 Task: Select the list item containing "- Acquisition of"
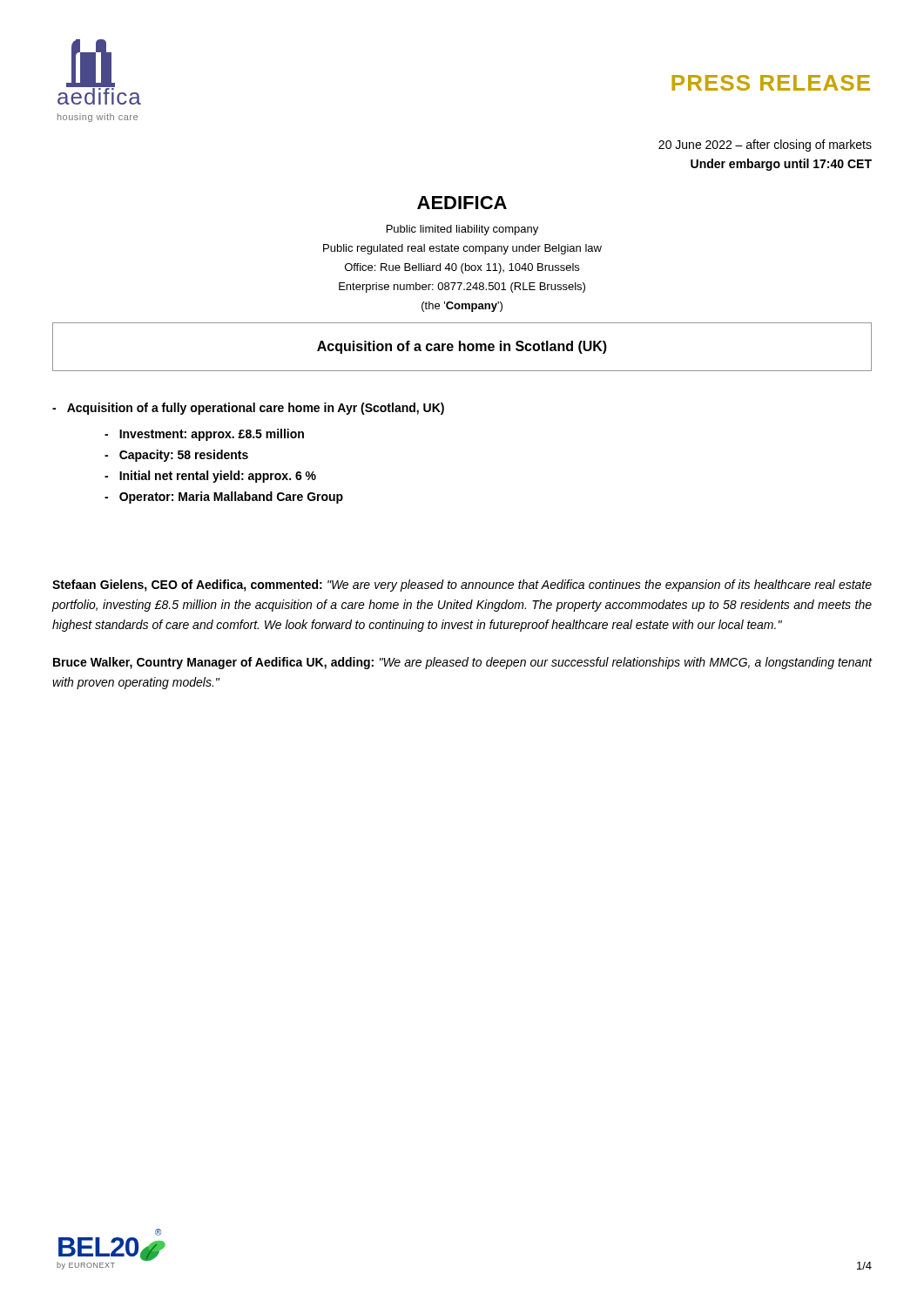click(248, 408)
